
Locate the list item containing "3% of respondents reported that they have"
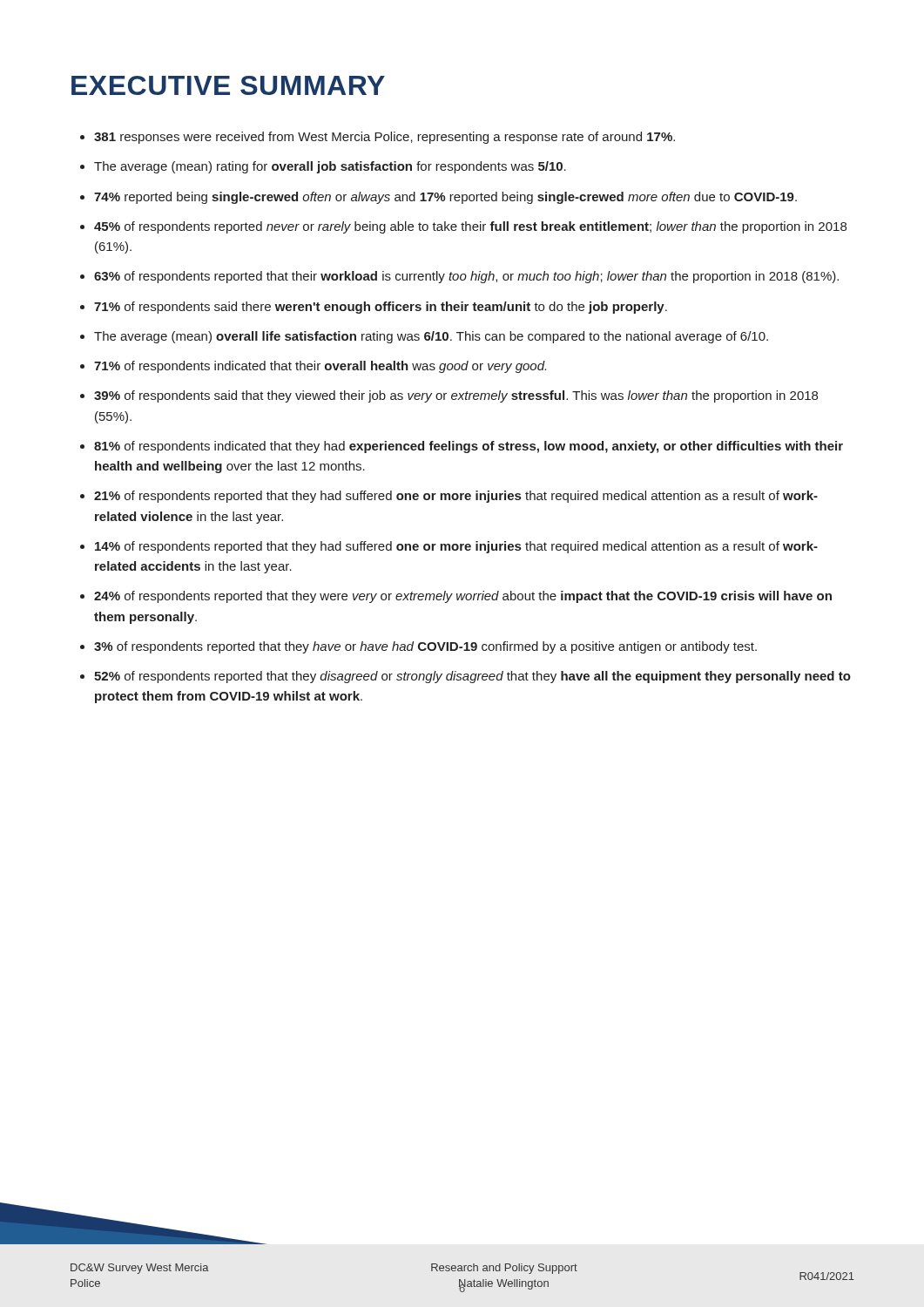click(x=426, y=646)
